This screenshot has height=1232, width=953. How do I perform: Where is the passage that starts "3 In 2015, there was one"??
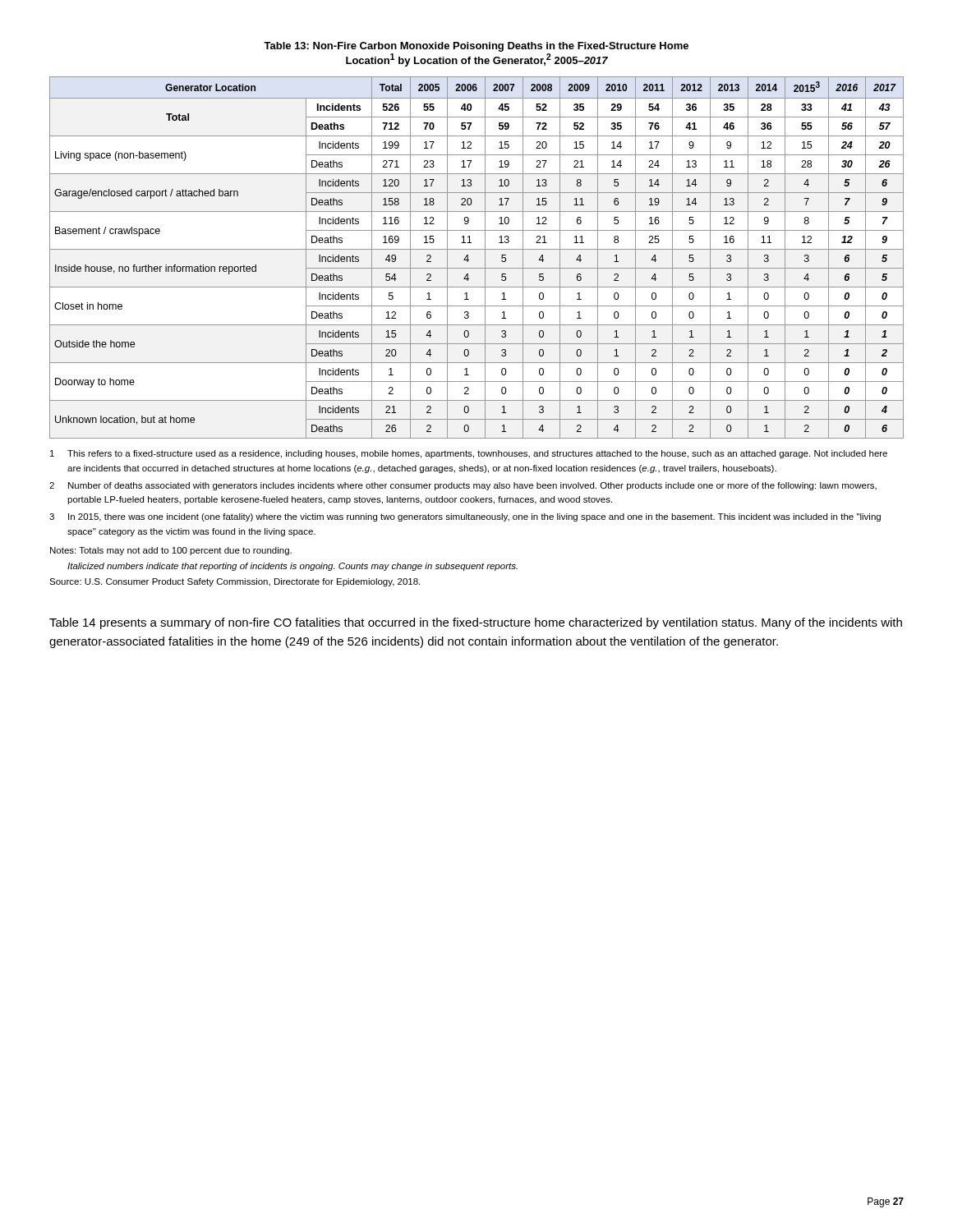pyautogui.click(x=476, y=524)
